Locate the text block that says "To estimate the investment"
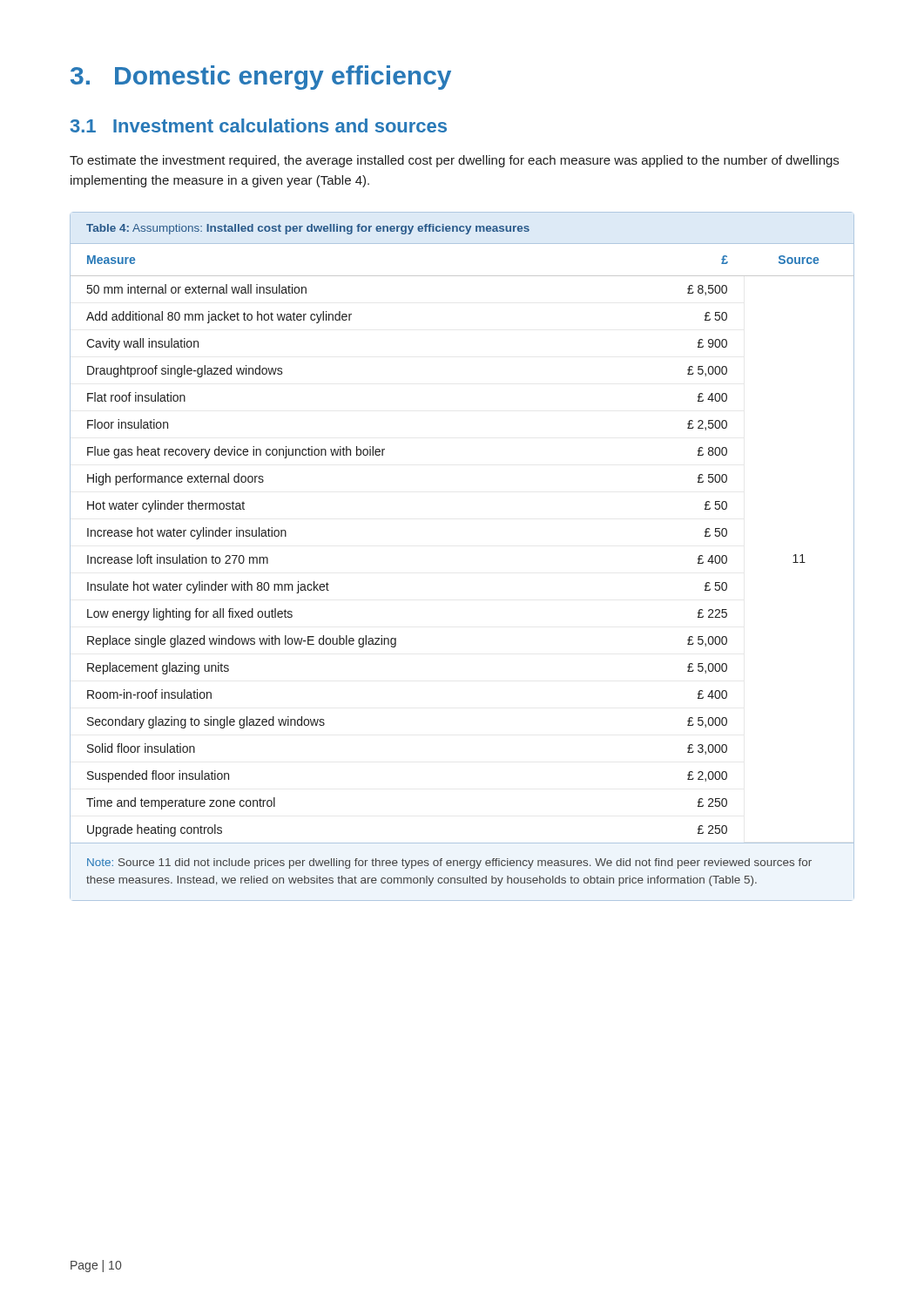924x1307 pixels. pos(455,170)
